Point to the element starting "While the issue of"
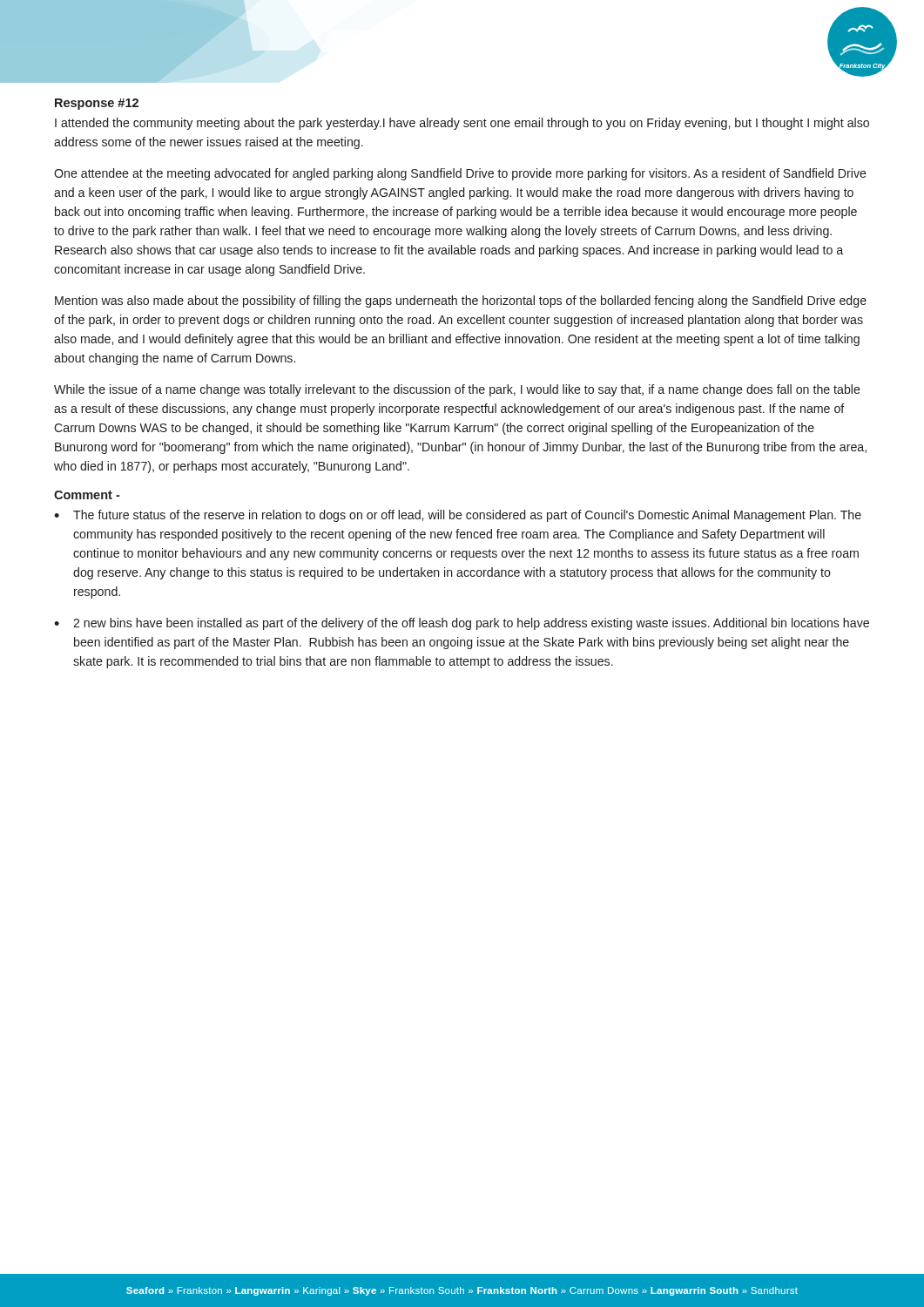924x1307 pixels. [x=461, y=428]
